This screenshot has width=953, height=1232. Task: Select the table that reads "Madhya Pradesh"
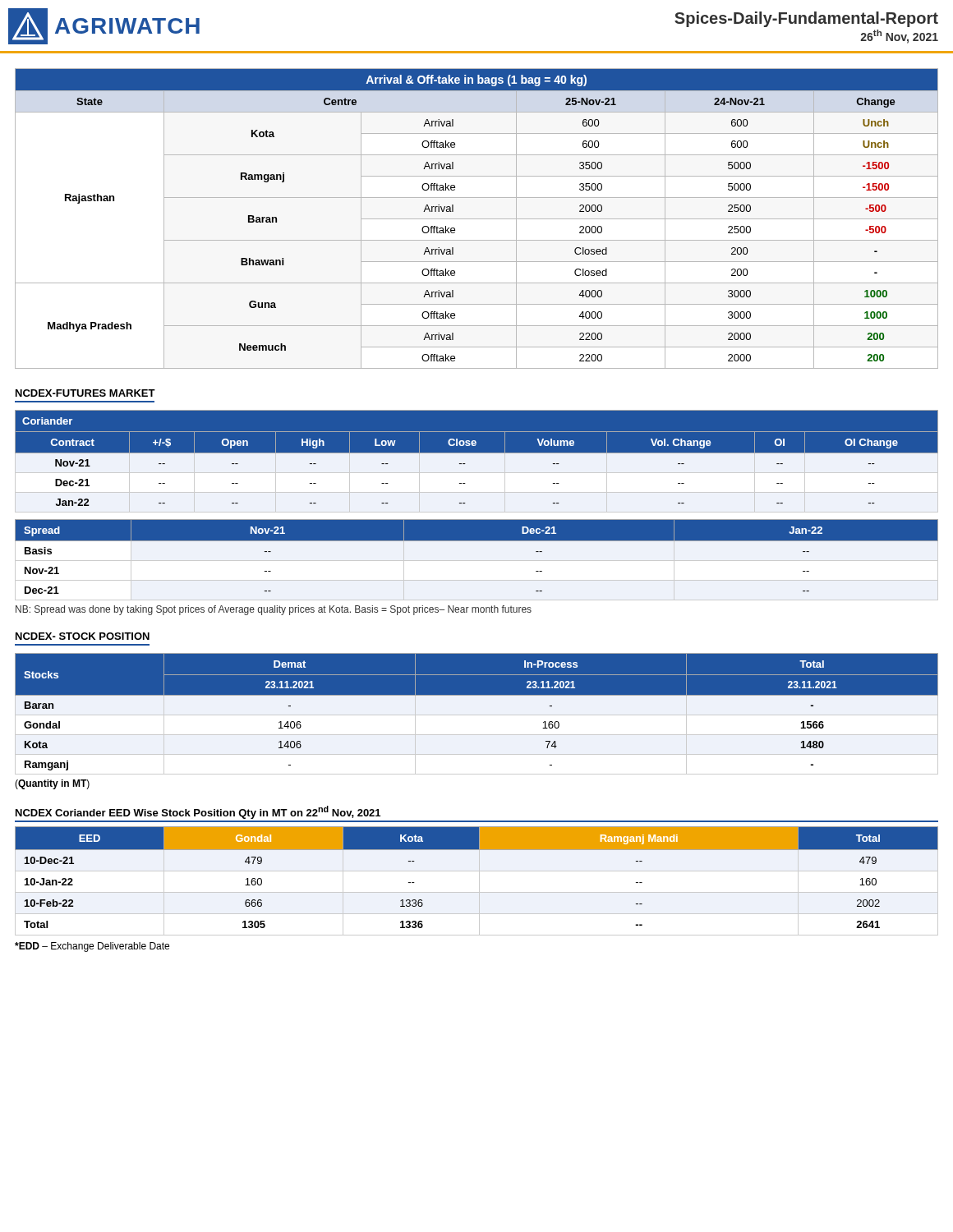pos(476,218)
